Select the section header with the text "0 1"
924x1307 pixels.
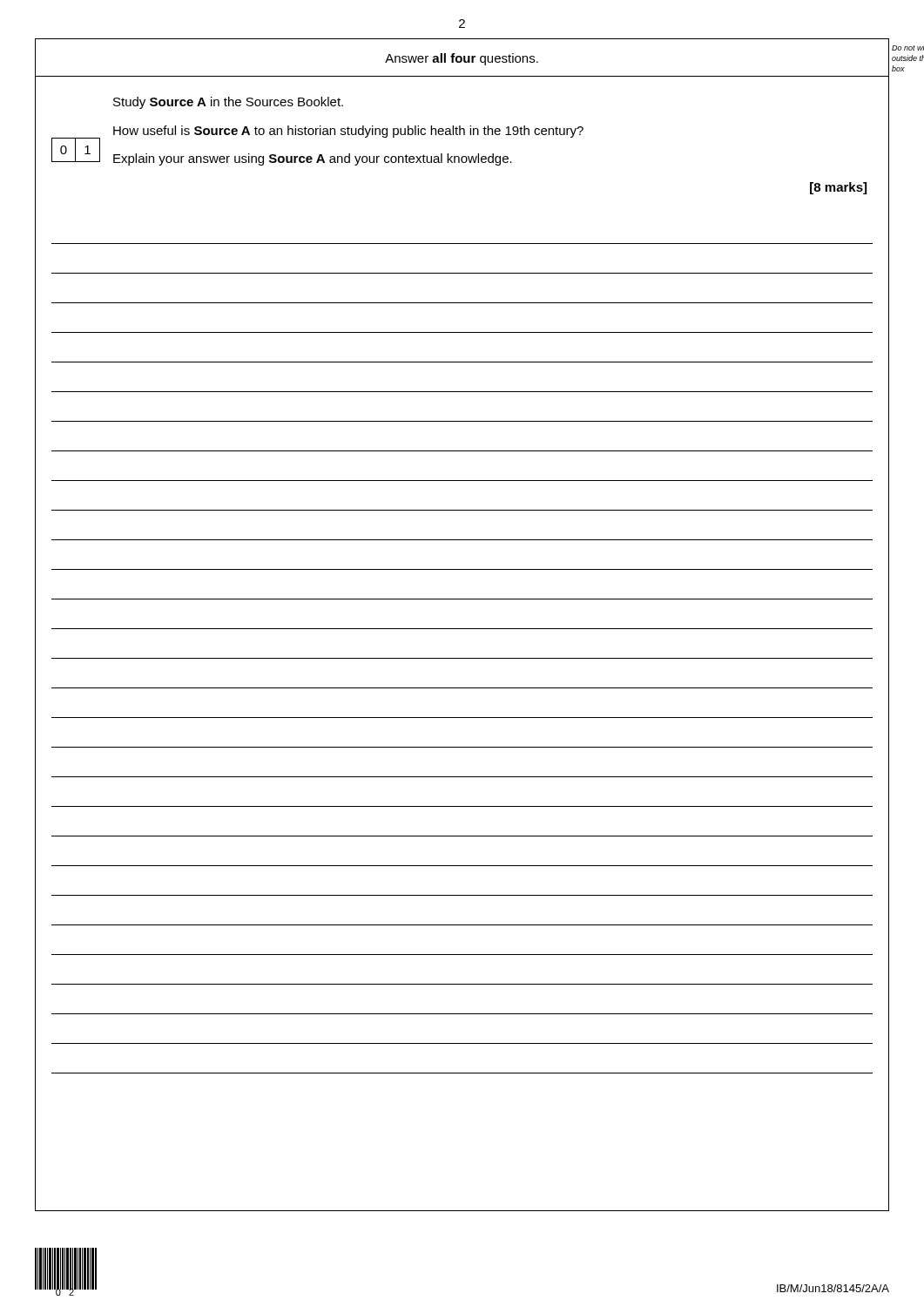pyautogui.click(x=76, y=149)
